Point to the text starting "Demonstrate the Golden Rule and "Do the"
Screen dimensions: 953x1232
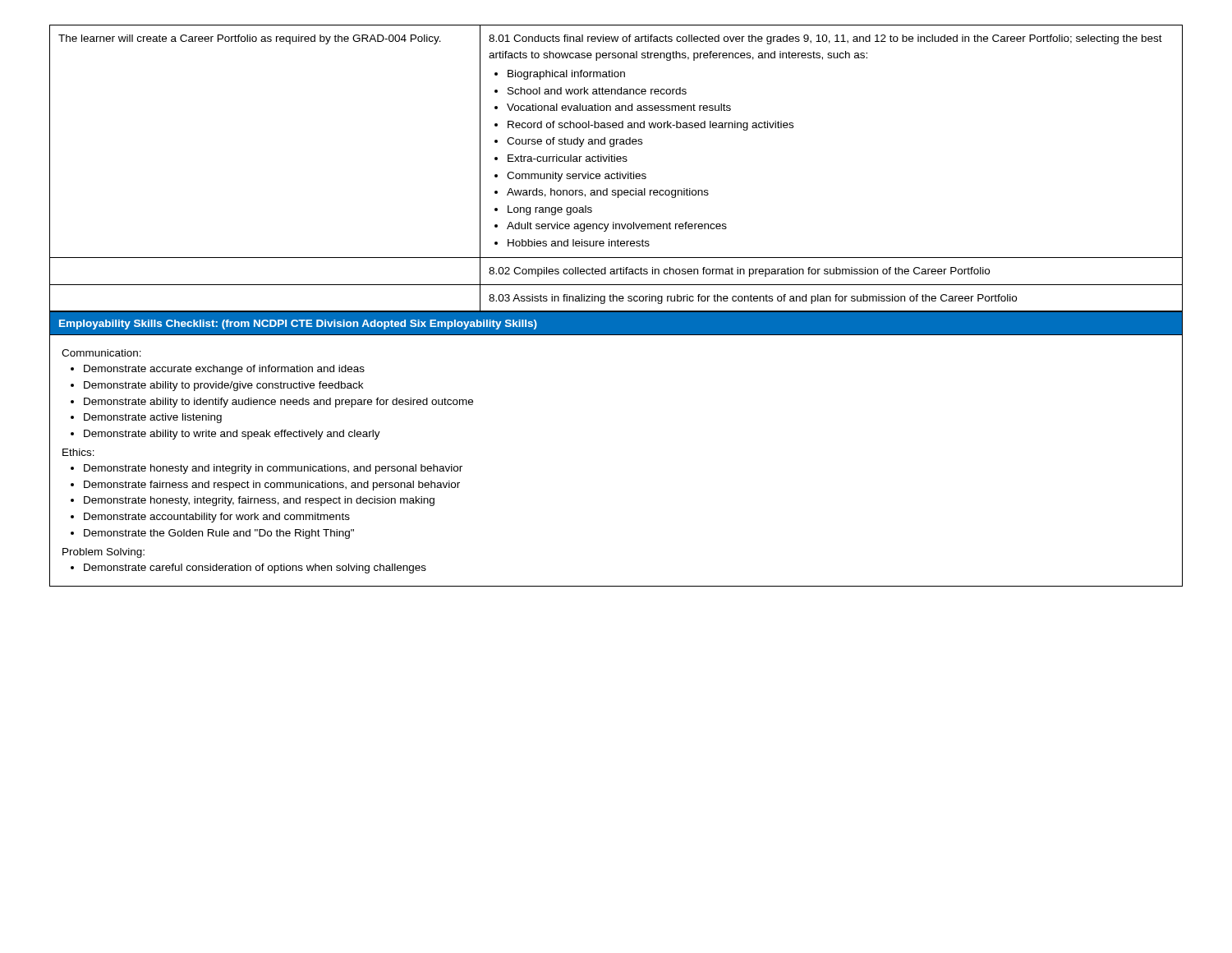[x=212, y=534]
